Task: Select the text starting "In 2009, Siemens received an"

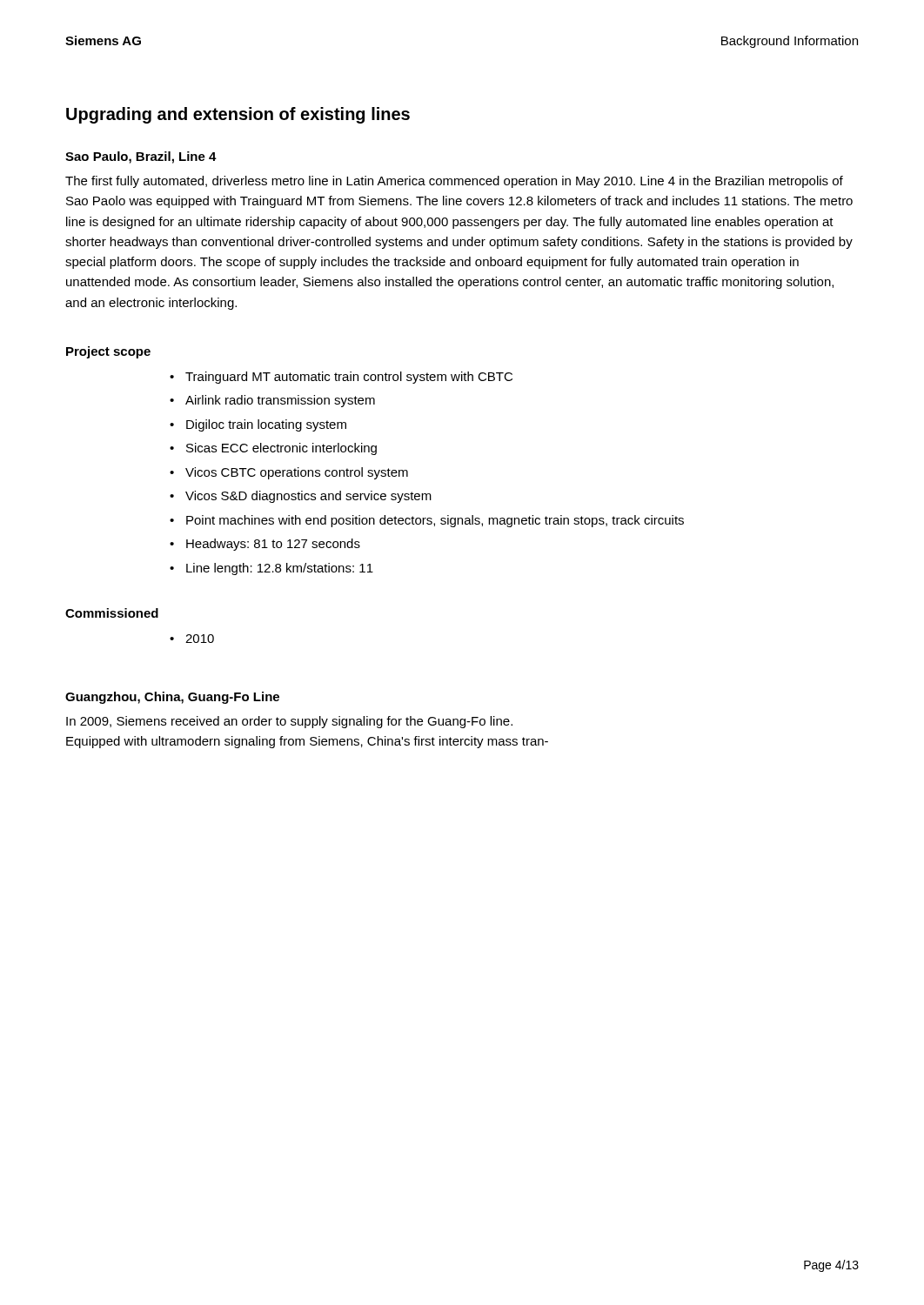Action: [x=307, y=731]
